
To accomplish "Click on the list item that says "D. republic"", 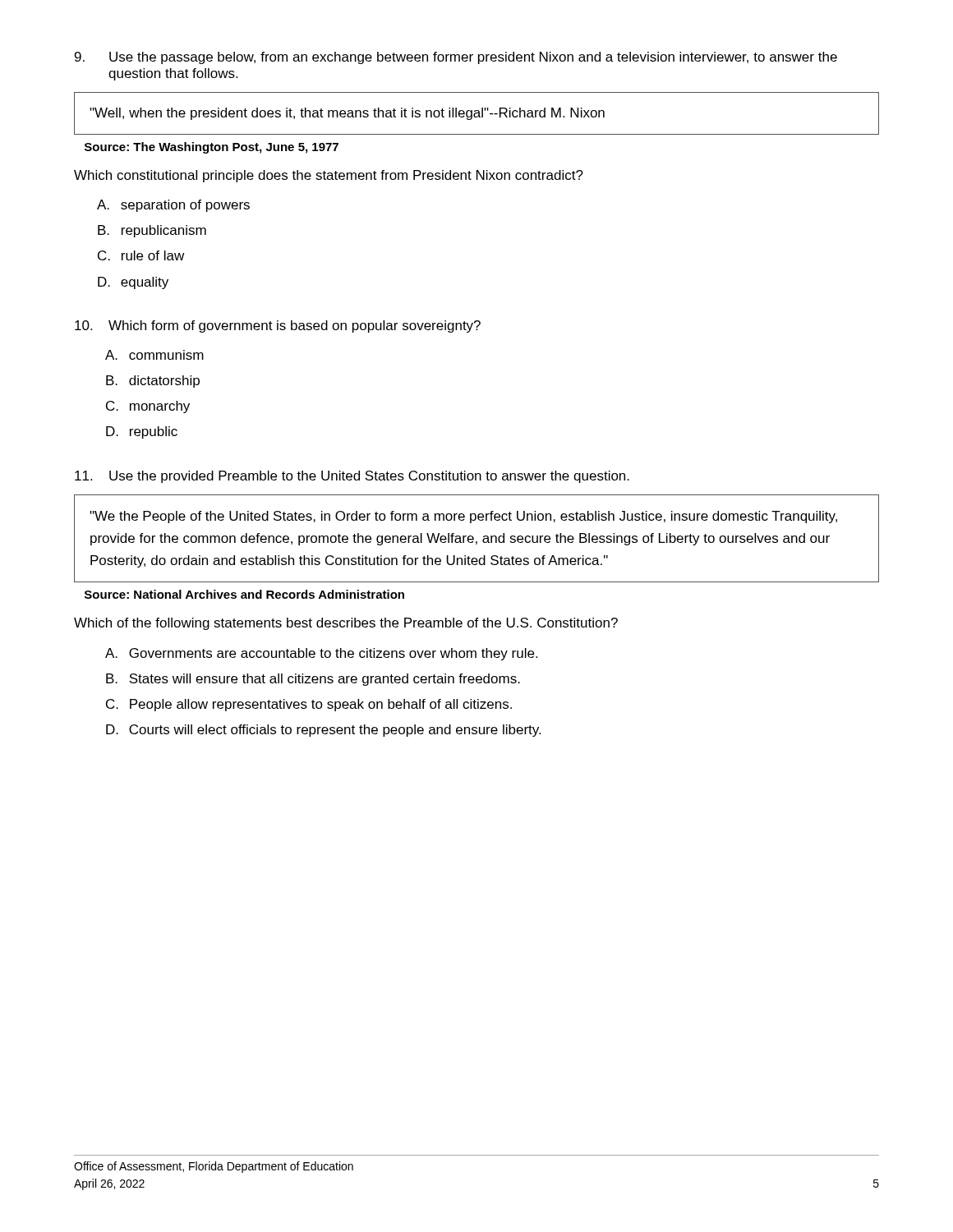I will (x=141, y=432).
